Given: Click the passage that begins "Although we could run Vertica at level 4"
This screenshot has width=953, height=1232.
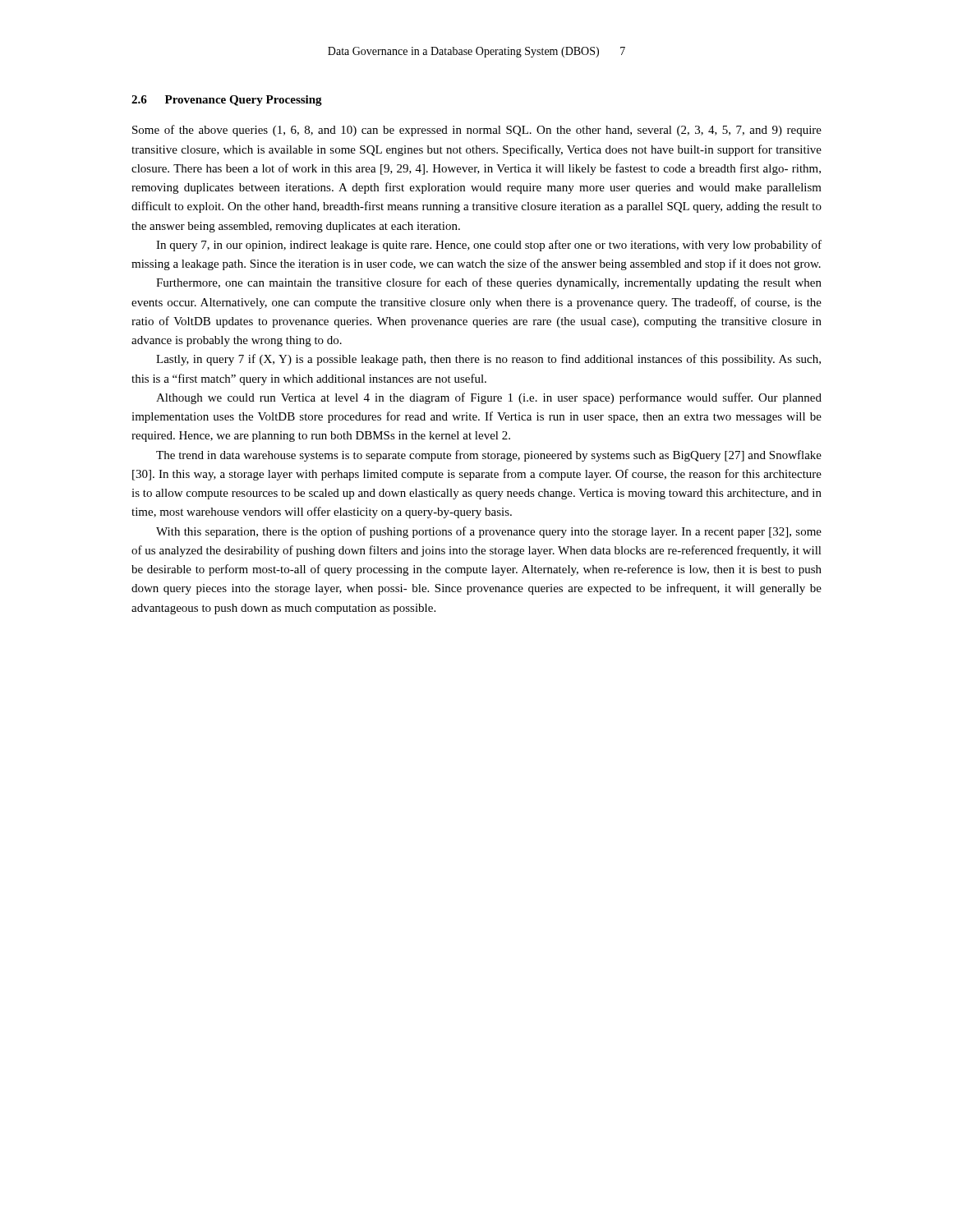Looking at the screenshot, I should [x=476, y=417].
